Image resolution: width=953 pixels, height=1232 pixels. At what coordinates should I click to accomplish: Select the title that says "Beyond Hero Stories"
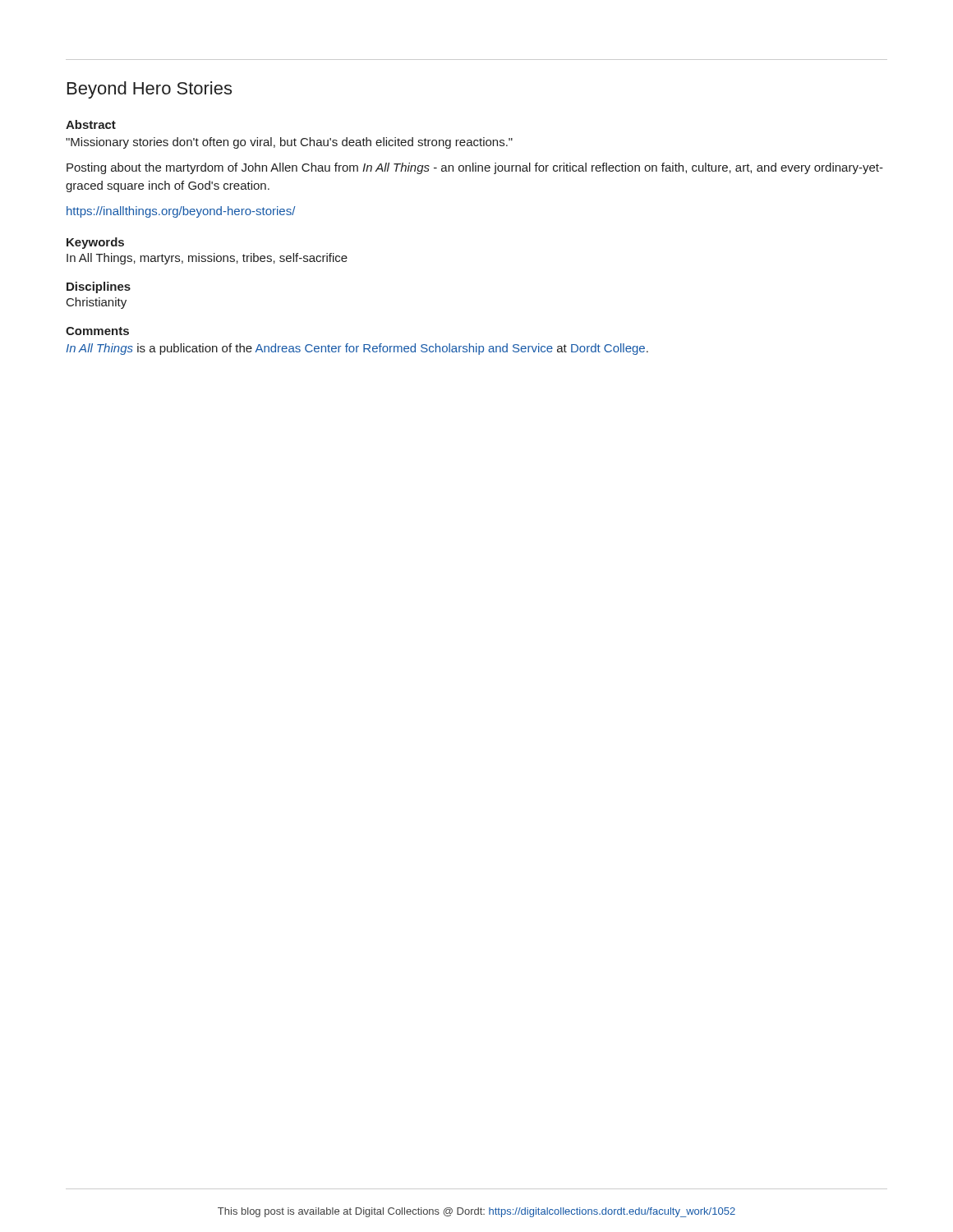coord(149,88)
